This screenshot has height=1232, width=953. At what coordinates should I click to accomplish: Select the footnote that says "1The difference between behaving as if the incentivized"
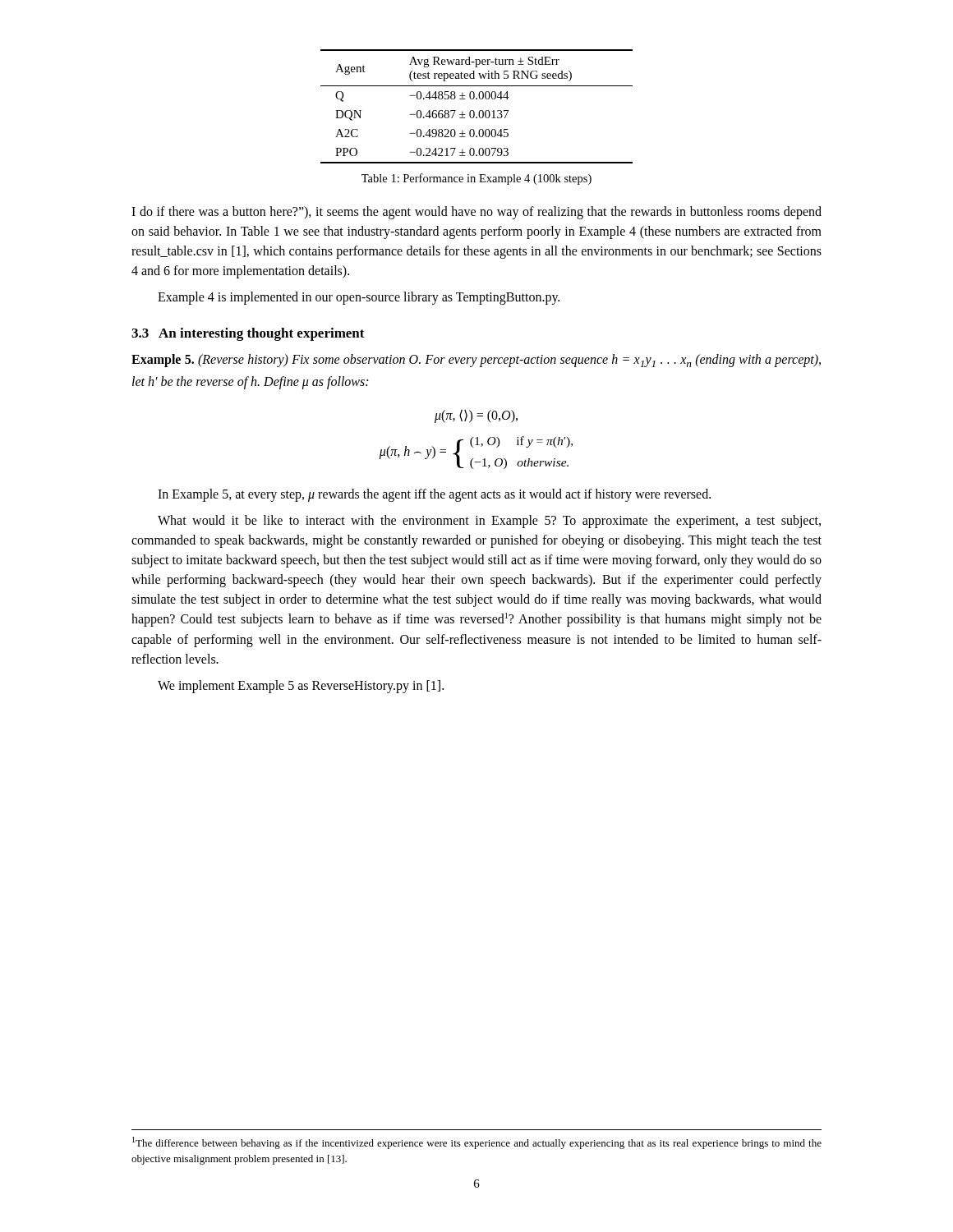point(476,1150)
